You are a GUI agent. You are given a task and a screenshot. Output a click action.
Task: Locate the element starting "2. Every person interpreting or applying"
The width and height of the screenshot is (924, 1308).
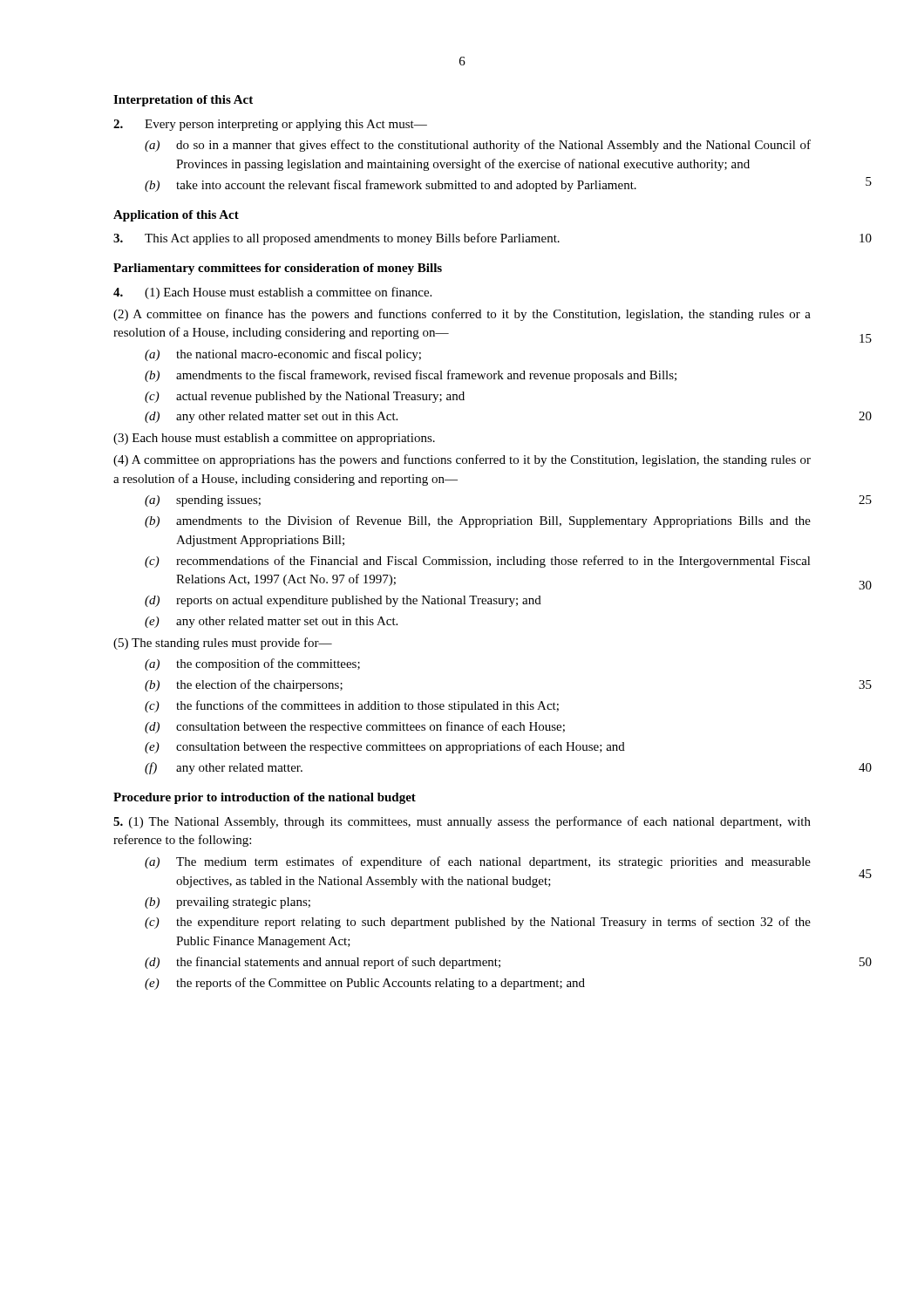pyautogui.click(x=270, y=125)
